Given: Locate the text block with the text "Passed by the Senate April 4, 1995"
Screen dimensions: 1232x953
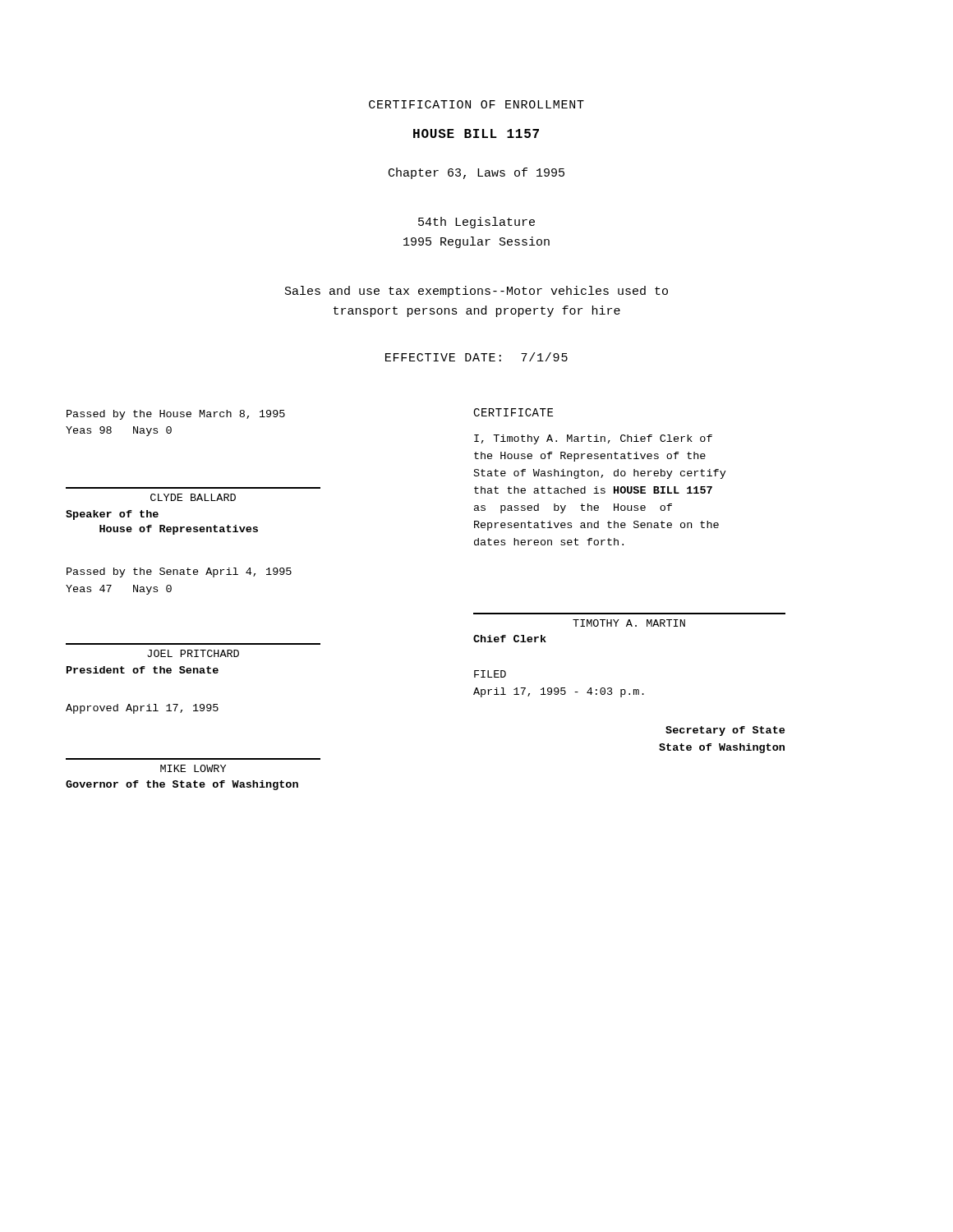Looking at the screenshot, I should point(179,581).
